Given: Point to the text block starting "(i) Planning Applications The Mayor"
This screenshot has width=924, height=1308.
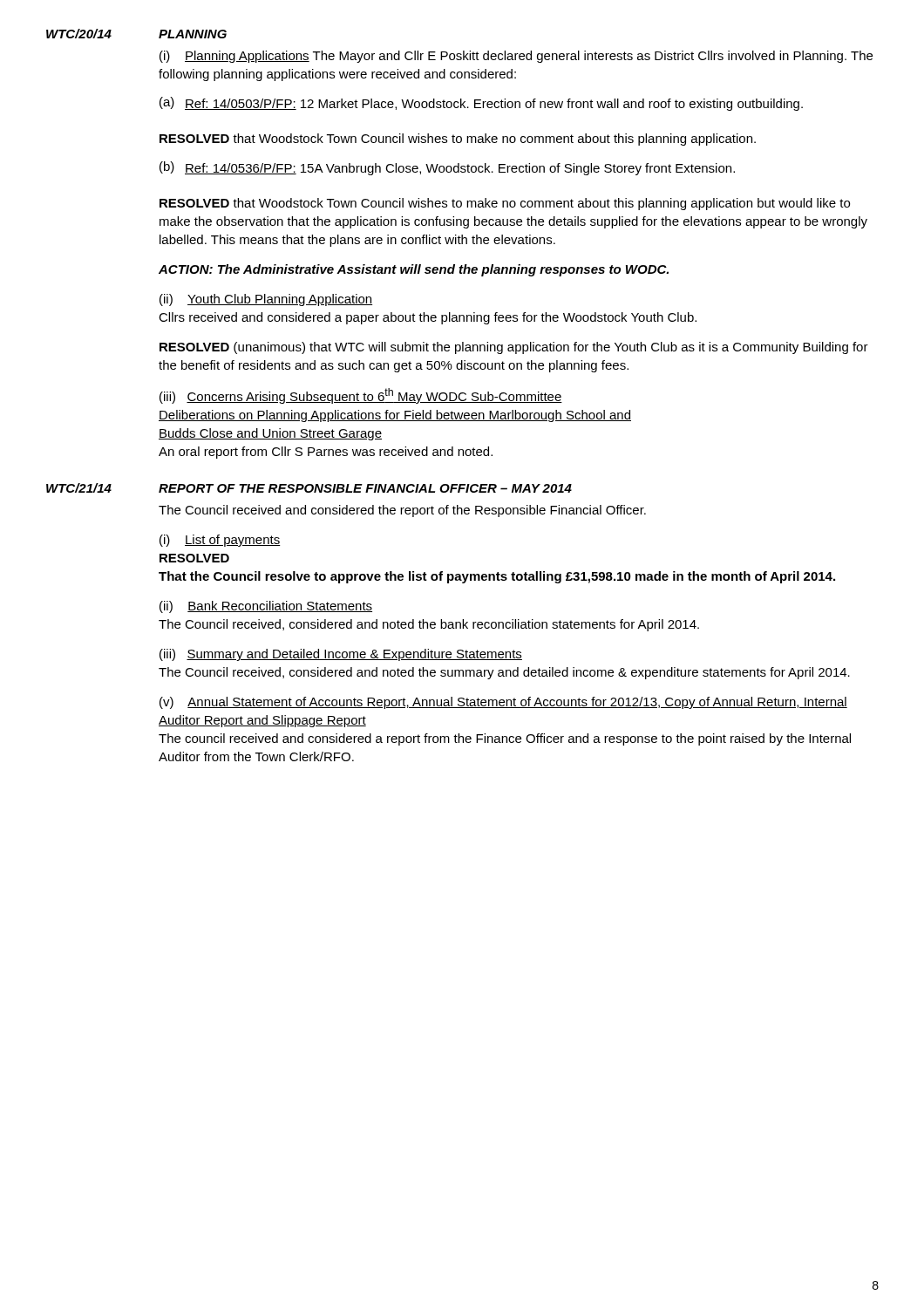Looking at the screenshot, I should 462,68.
